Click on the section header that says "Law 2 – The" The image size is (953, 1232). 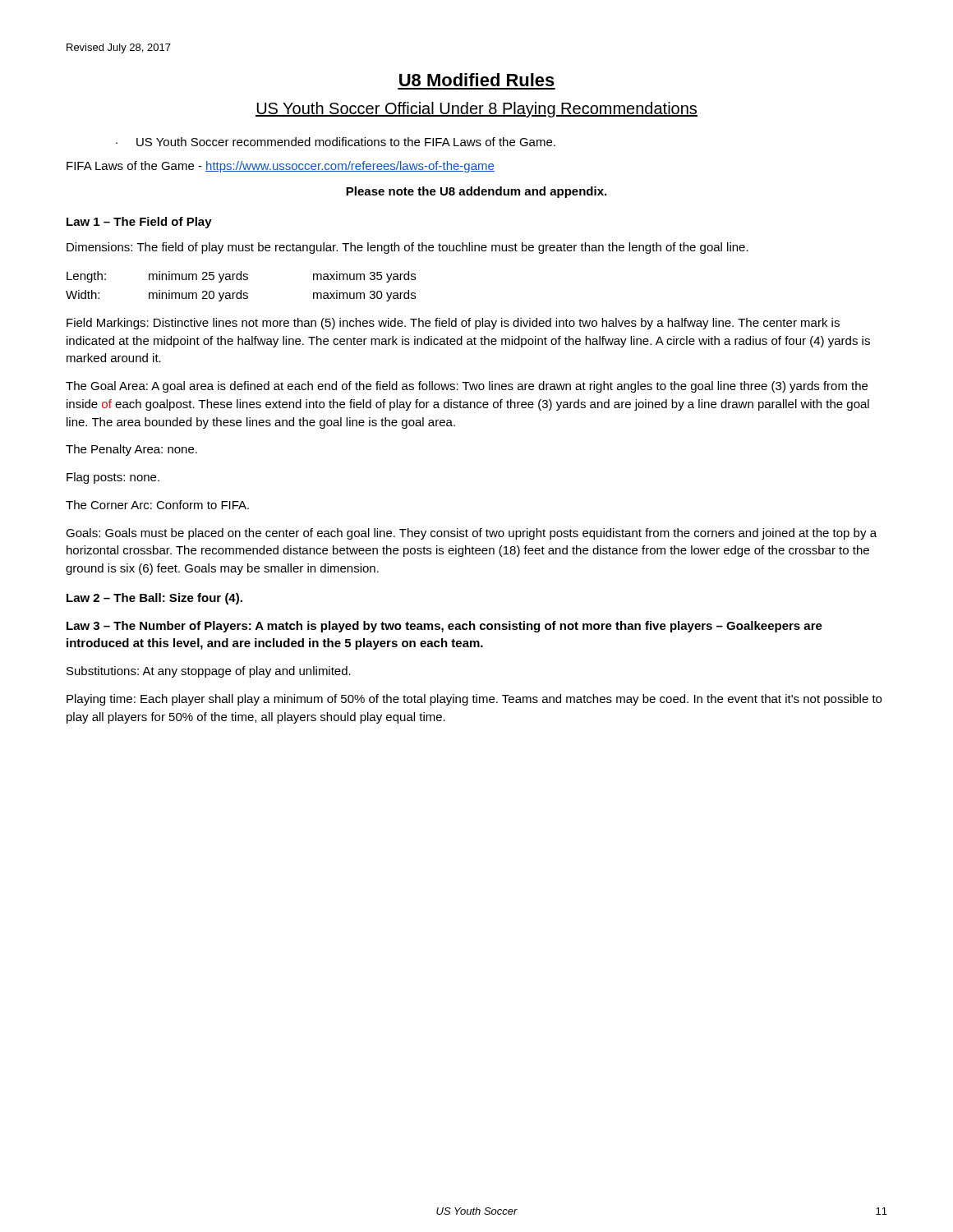click(154, 597)
